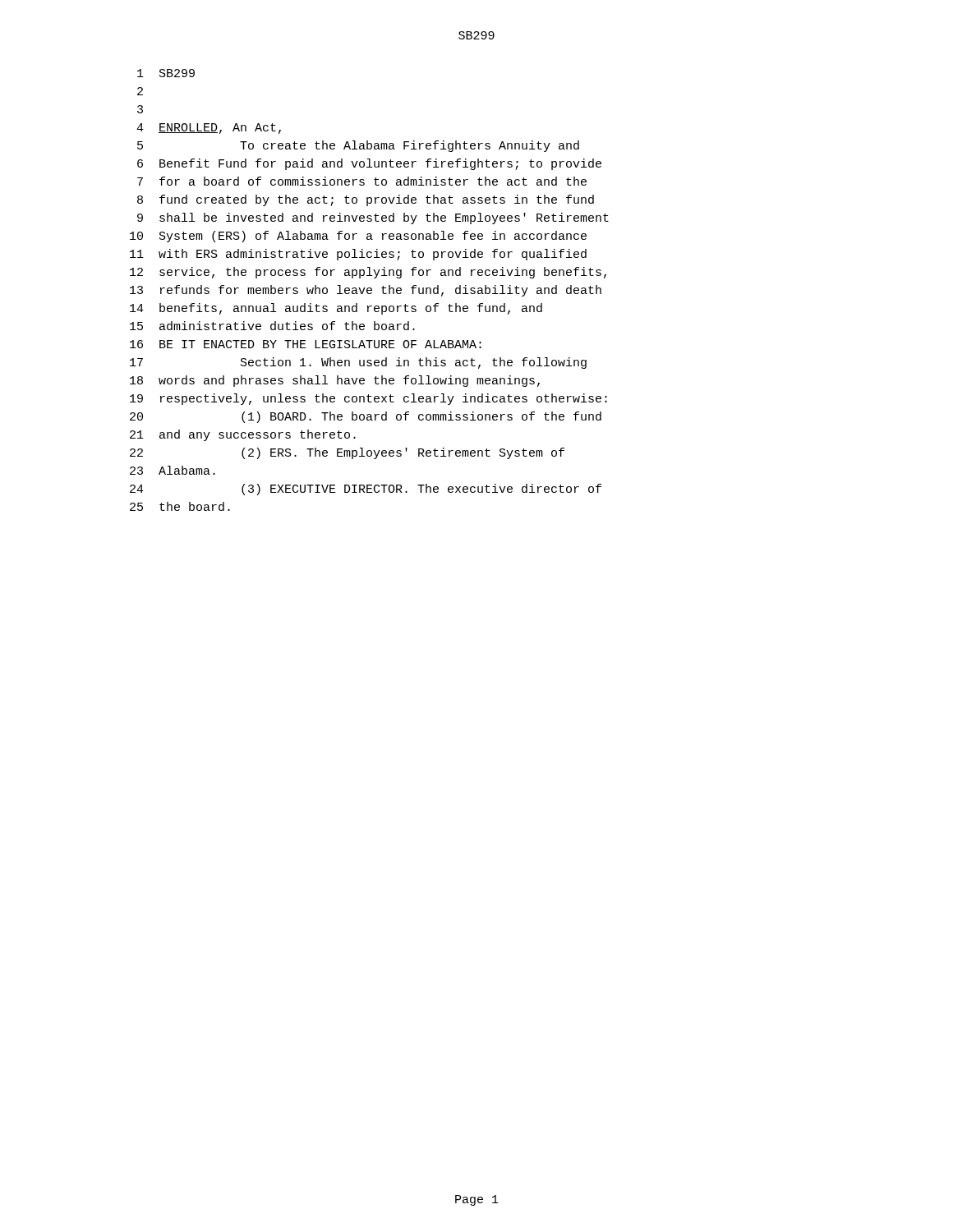Locate the block starting "12 service, the process for applying"
The width and height of the screenshot is (953, 1232).
493,274
